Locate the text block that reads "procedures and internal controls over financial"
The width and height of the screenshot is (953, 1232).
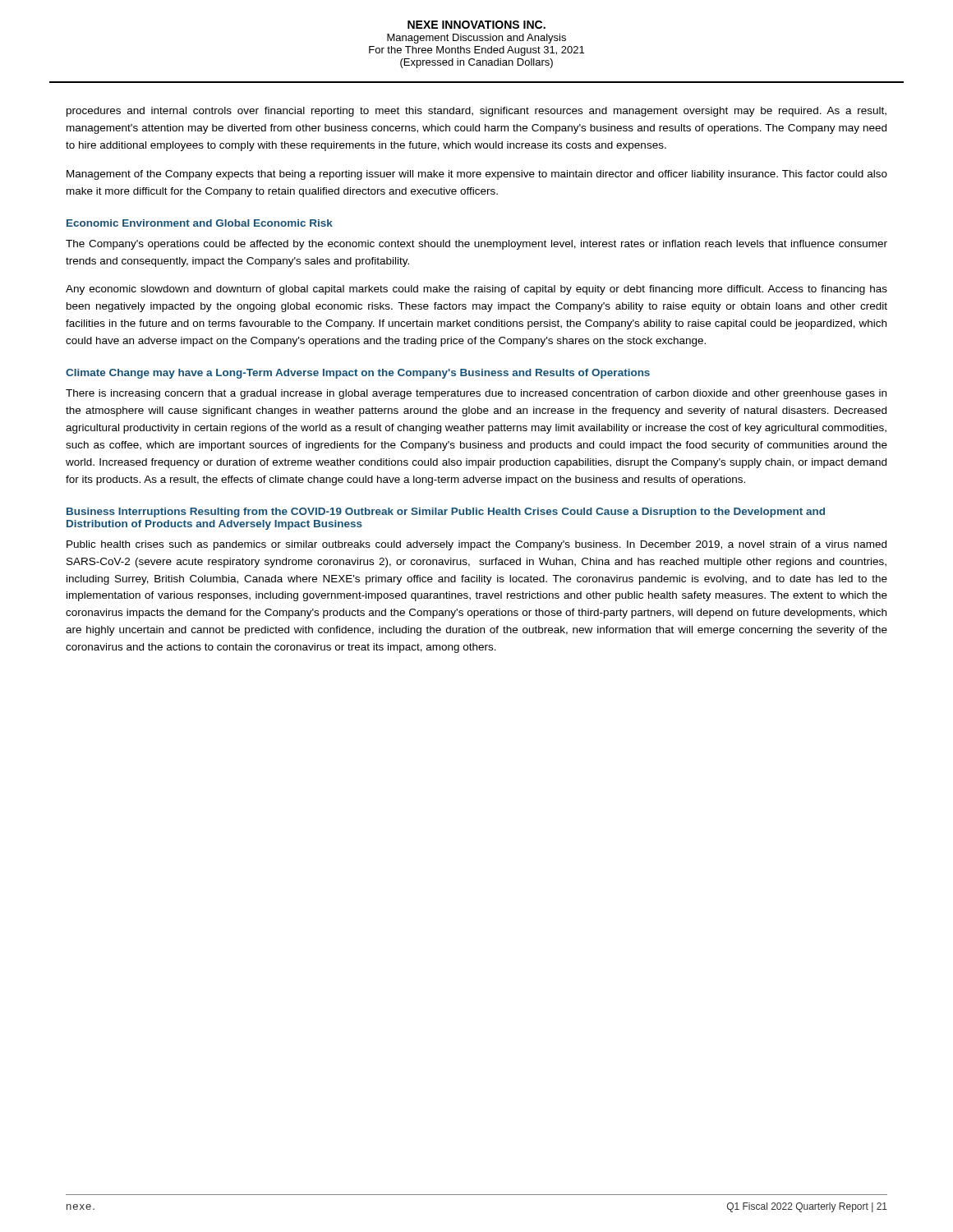476,128
